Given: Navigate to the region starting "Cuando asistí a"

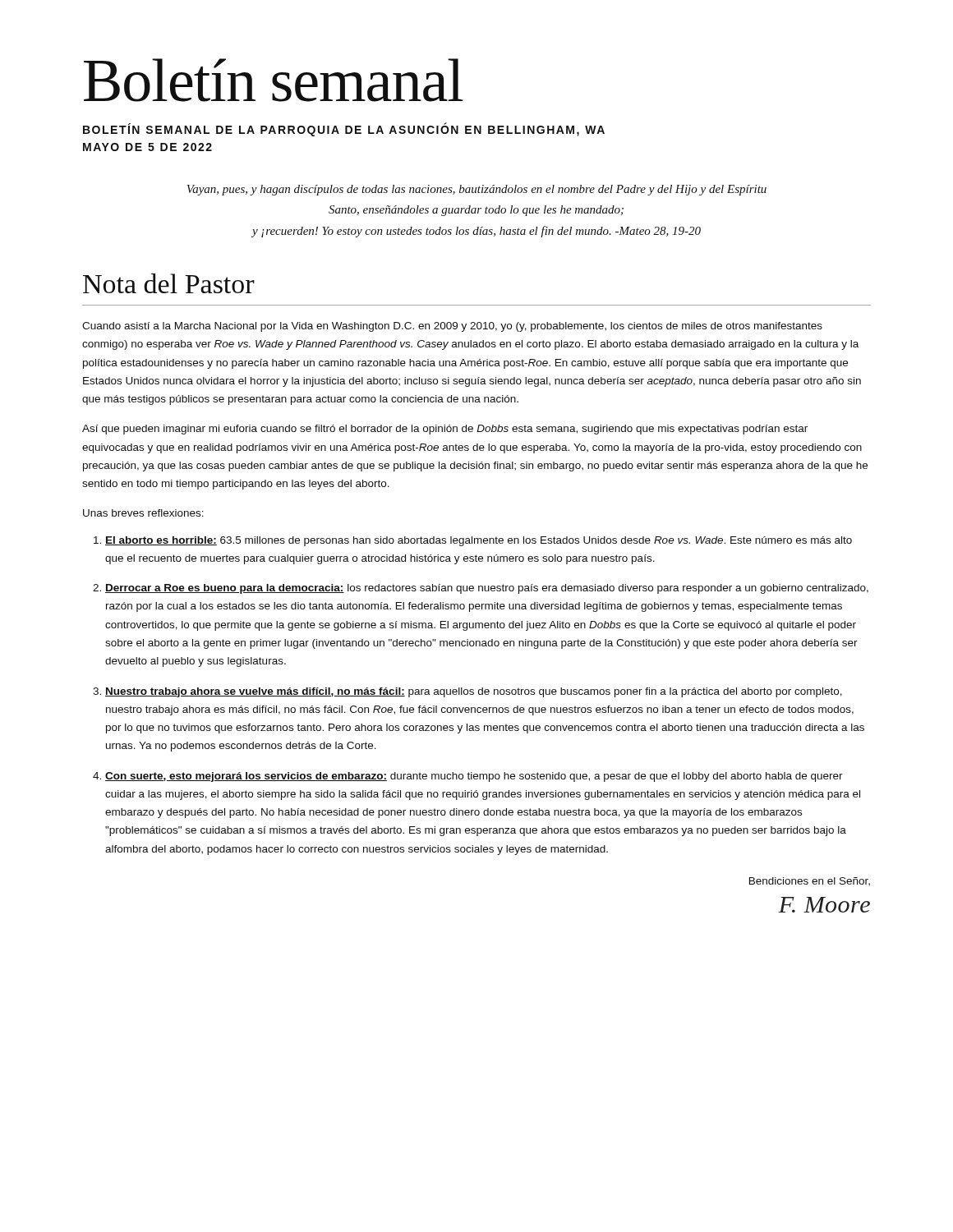Looking at the screenshot, I should pyautogui.click(x=476, y=363).
